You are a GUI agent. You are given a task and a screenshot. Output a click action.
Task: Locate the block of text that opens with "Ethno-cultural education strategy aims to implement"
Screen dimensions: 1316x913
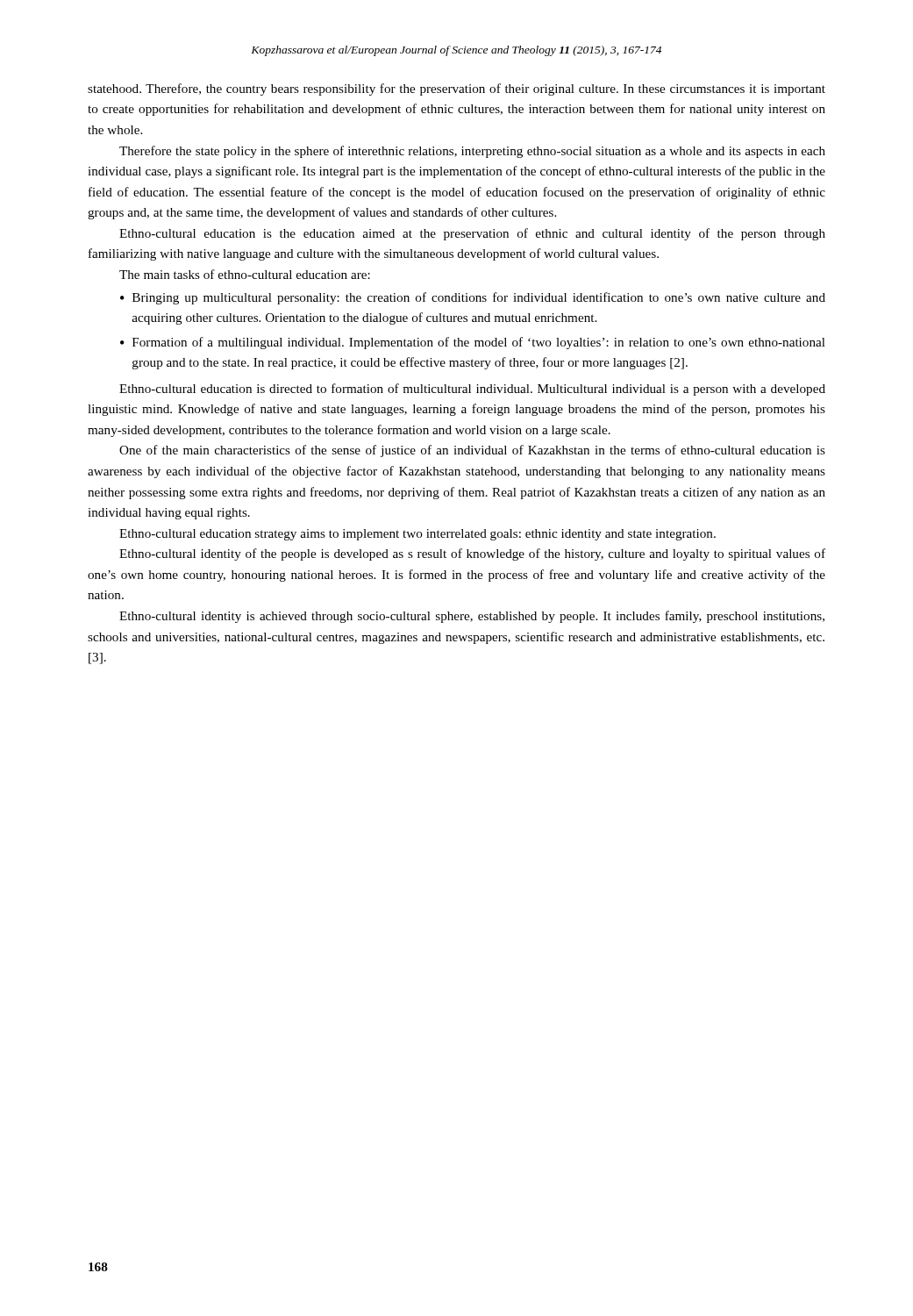tap(418, 533)
